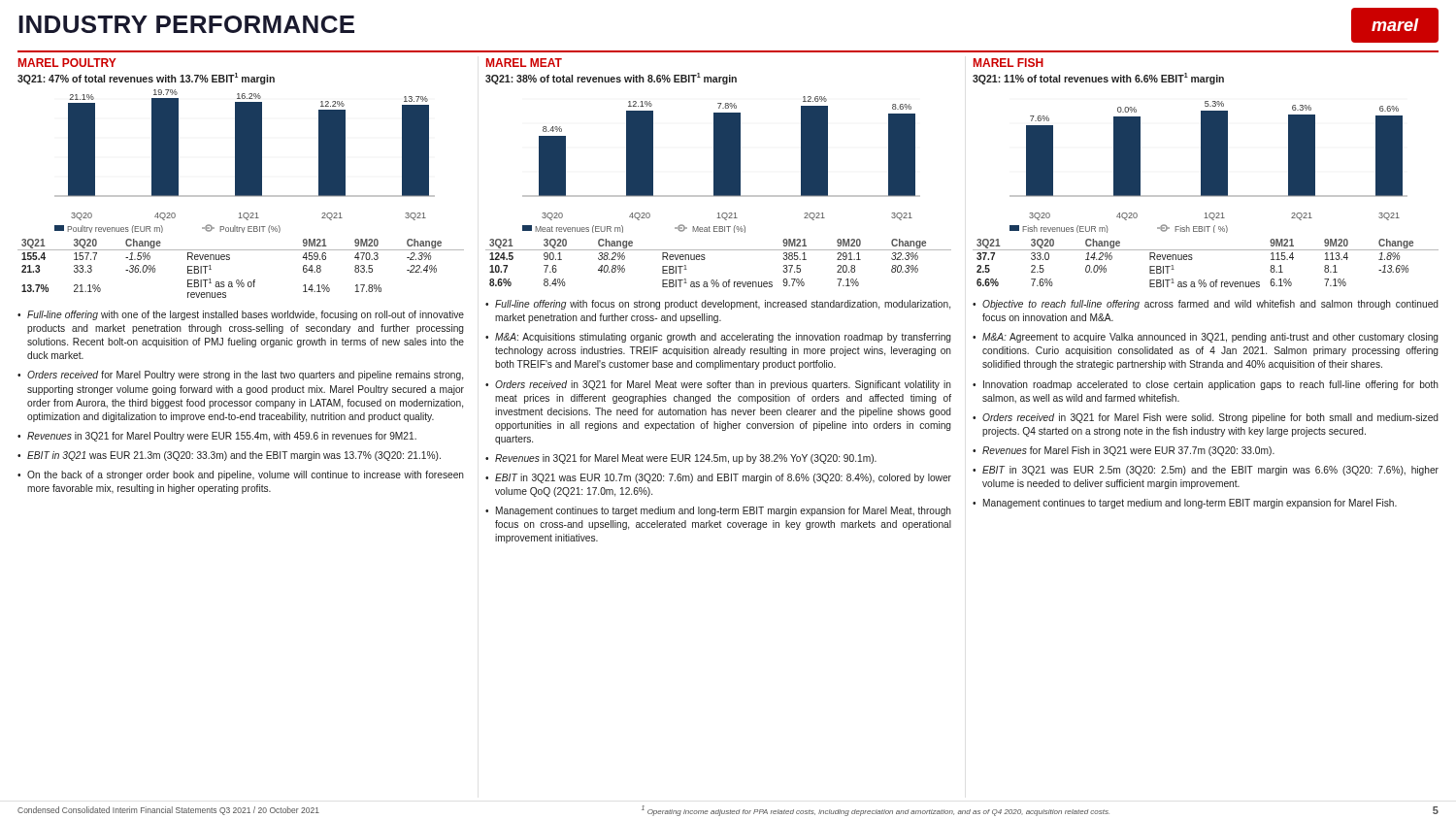Find the block on this page that starts "Orders received for"
This screenshot has width=1456, height=819.
pos(246,396)
